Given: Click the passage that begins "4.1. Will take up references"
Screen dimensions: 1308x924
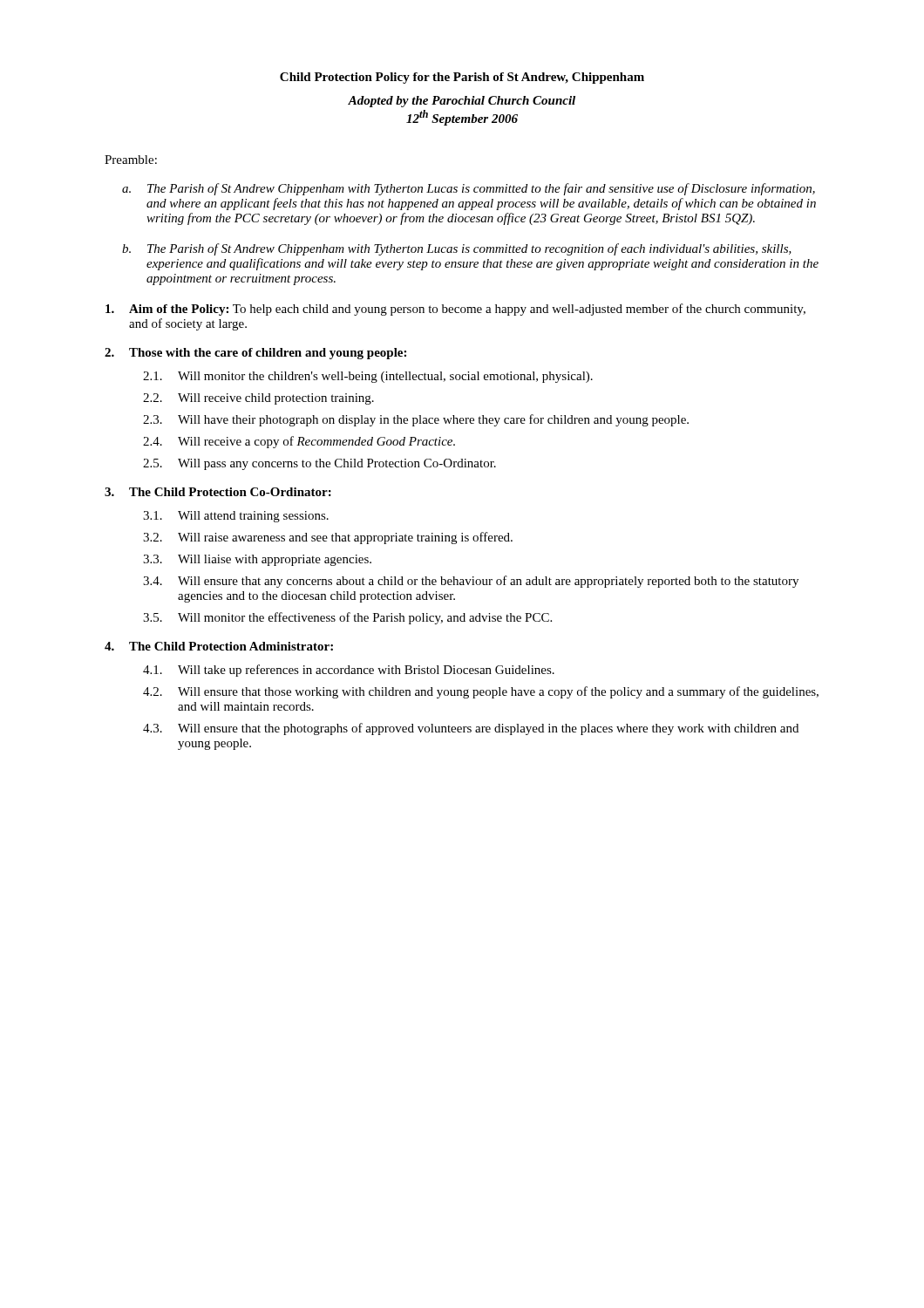Looking at the screenshot, I should (x=481, y=670).
